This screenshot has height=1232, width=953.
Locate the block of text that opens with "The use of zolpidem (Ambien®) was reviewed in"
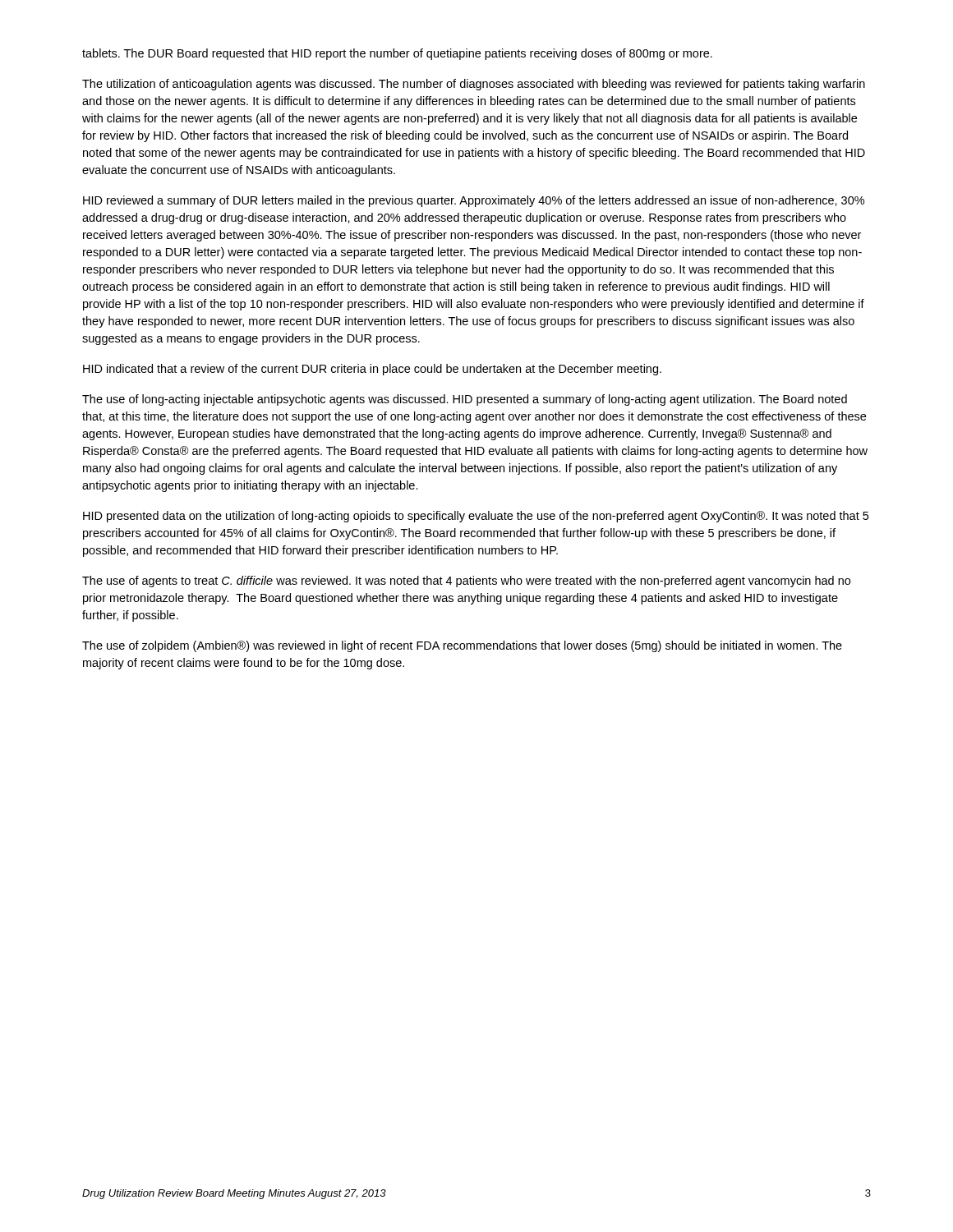click(462, 655)
